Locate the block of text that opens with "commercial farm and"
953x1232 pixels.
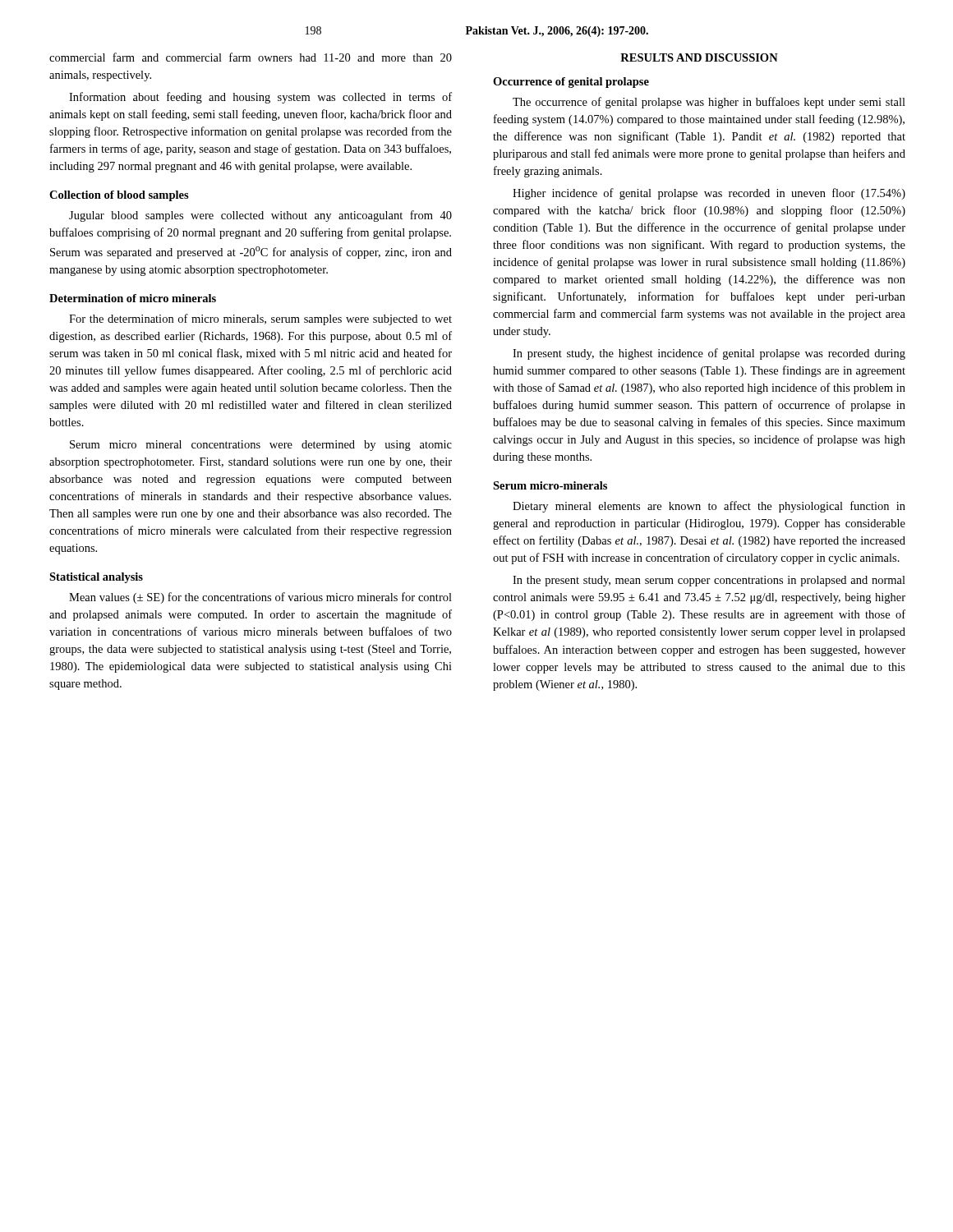[251, 112]
